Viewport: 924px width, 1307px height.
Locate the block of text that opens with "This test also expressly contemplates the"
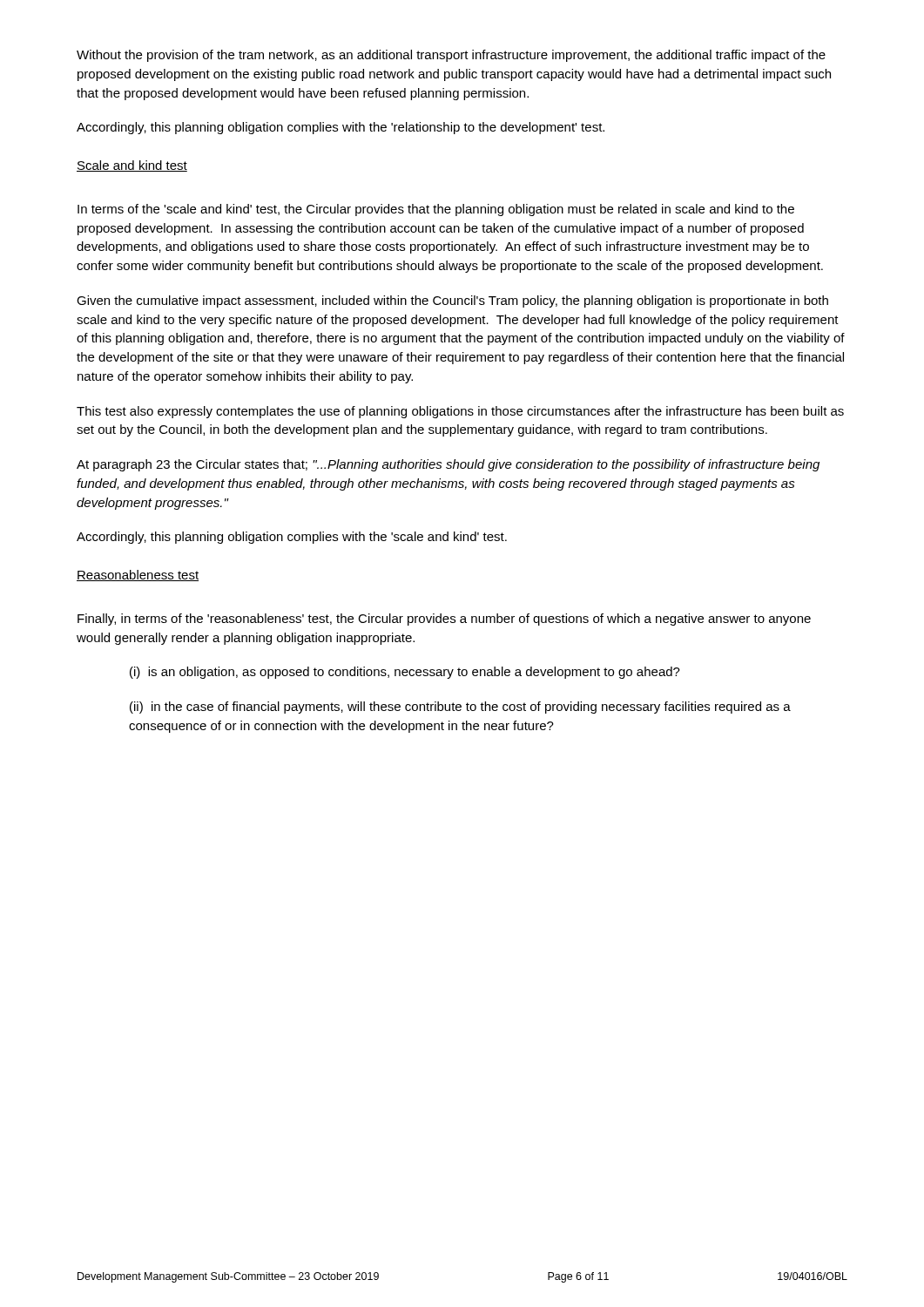coord(460,420)
